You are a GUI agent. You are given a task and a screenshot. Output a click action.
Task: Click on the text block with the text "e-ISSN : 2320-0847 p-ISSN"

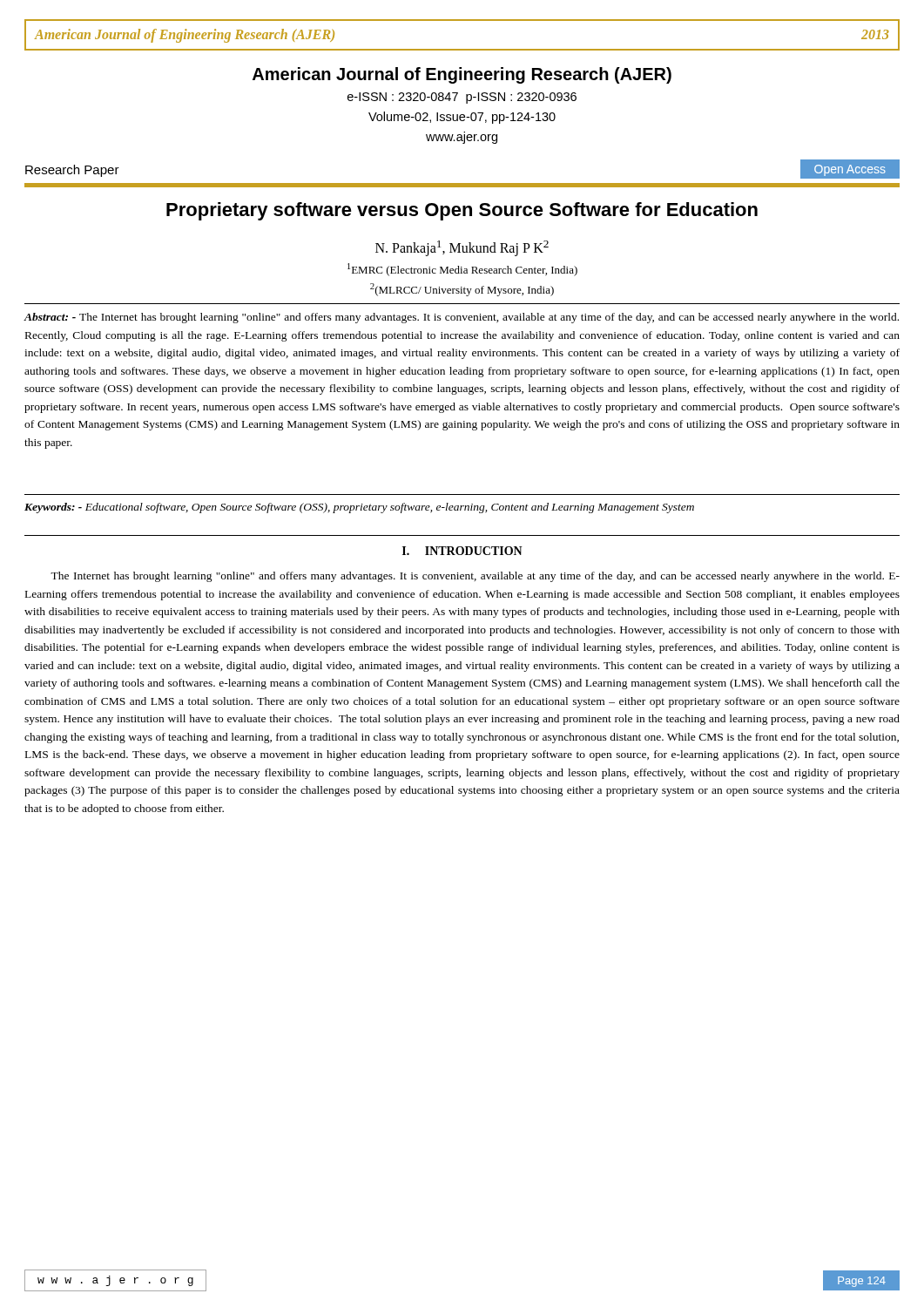click(462, 117)
